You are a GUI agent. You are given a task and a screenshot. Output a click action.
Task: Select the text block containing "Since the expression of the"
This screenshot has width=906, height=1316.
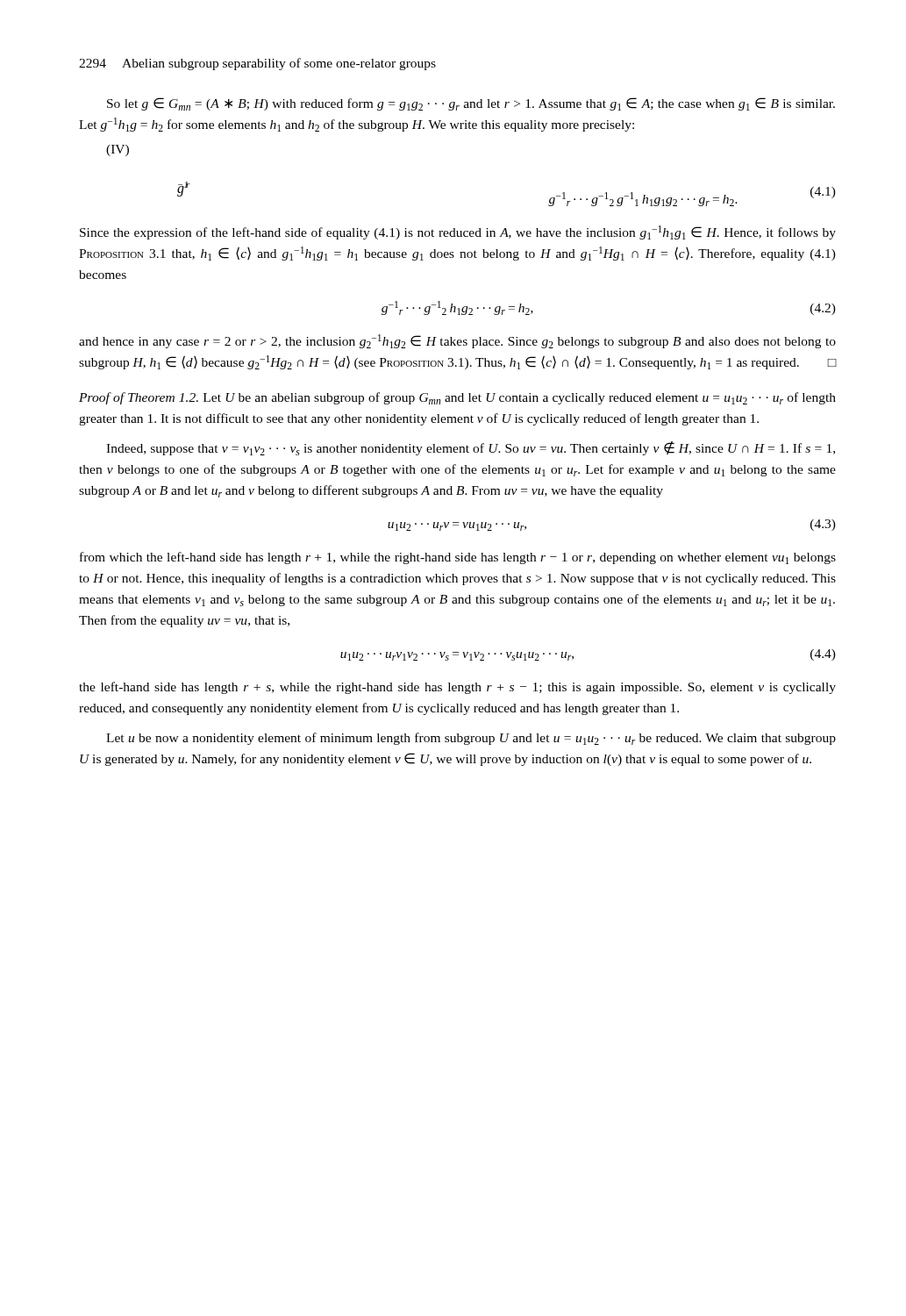pos(457,253)
